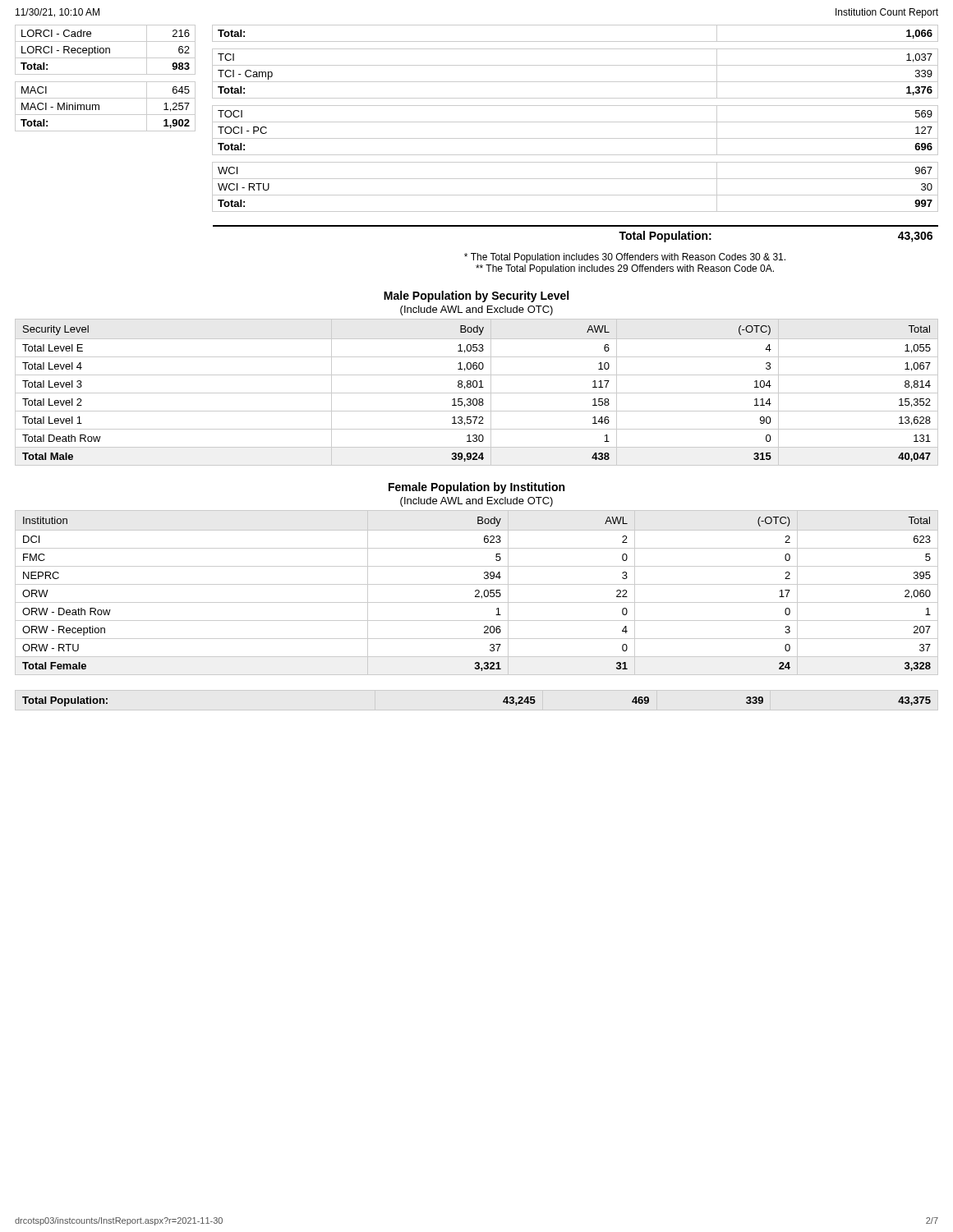Find the table that mentions "Total Female"

476,593
